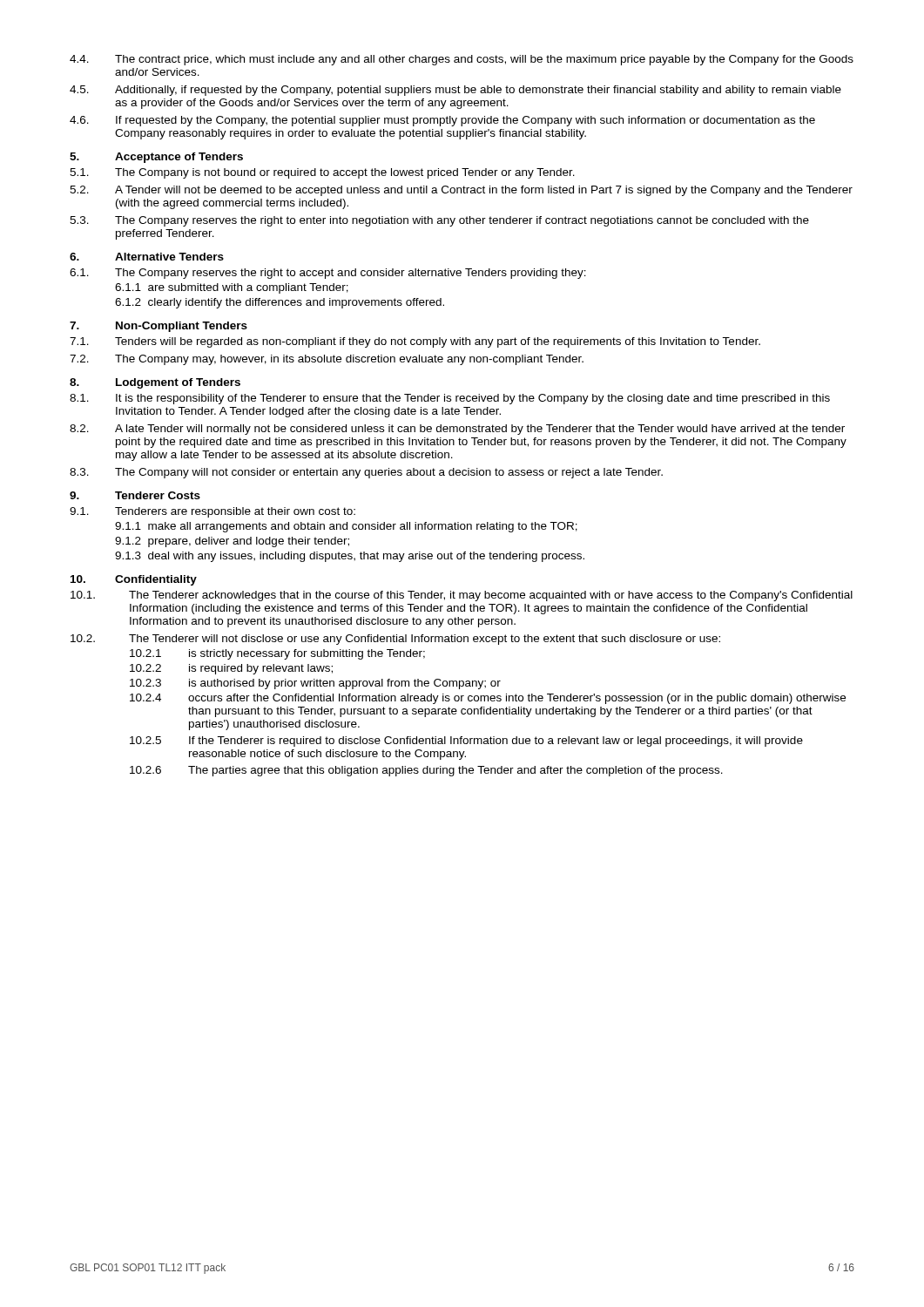Select the text starting "5.2. A Tender will not be deemed"
The height and width of the screenshot is (1307, 924).
[462, 196]
